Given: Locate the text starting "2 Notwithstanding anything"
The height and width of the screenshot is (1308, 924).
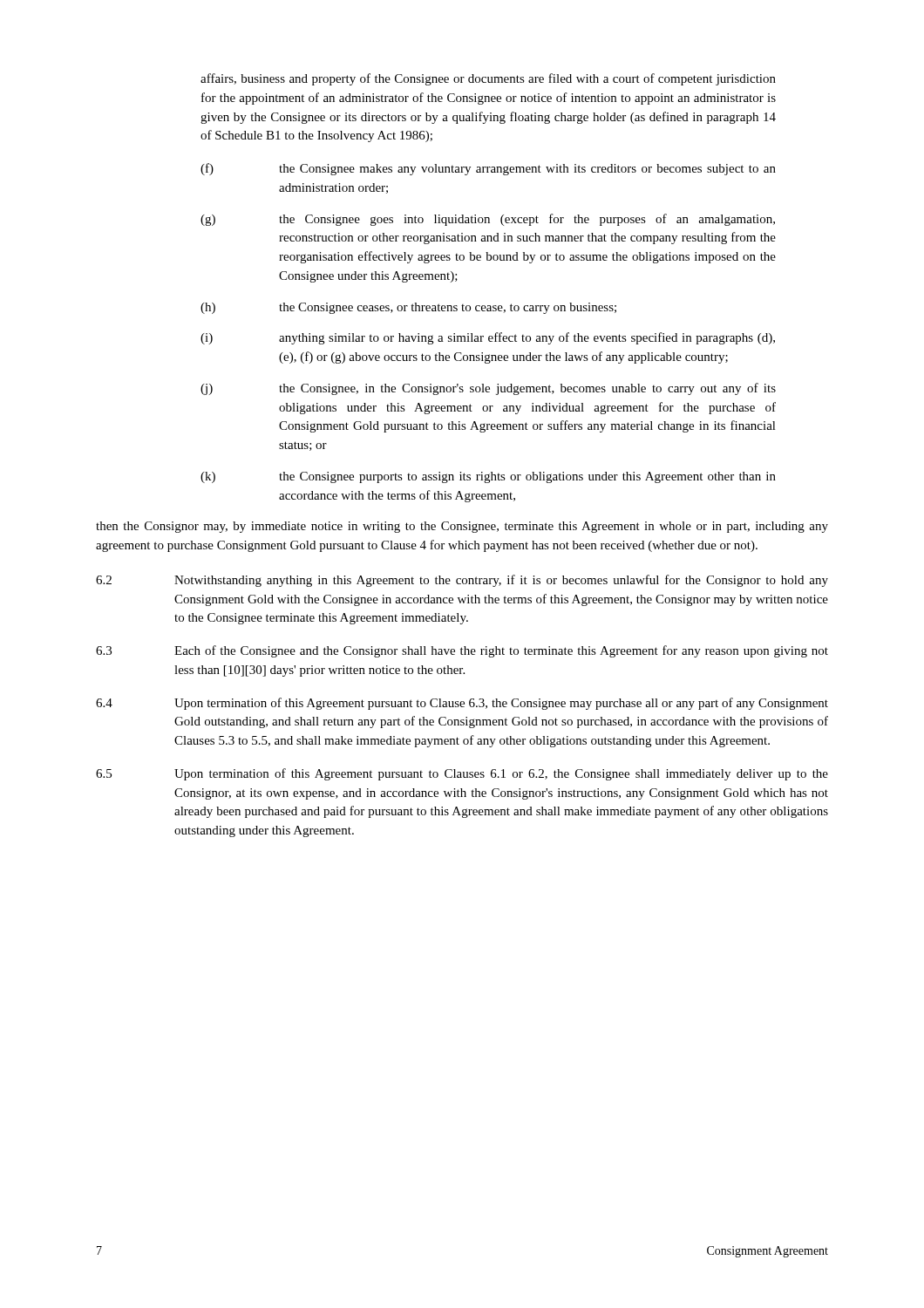Looking at the screenshot, I should tap(462, 599).
